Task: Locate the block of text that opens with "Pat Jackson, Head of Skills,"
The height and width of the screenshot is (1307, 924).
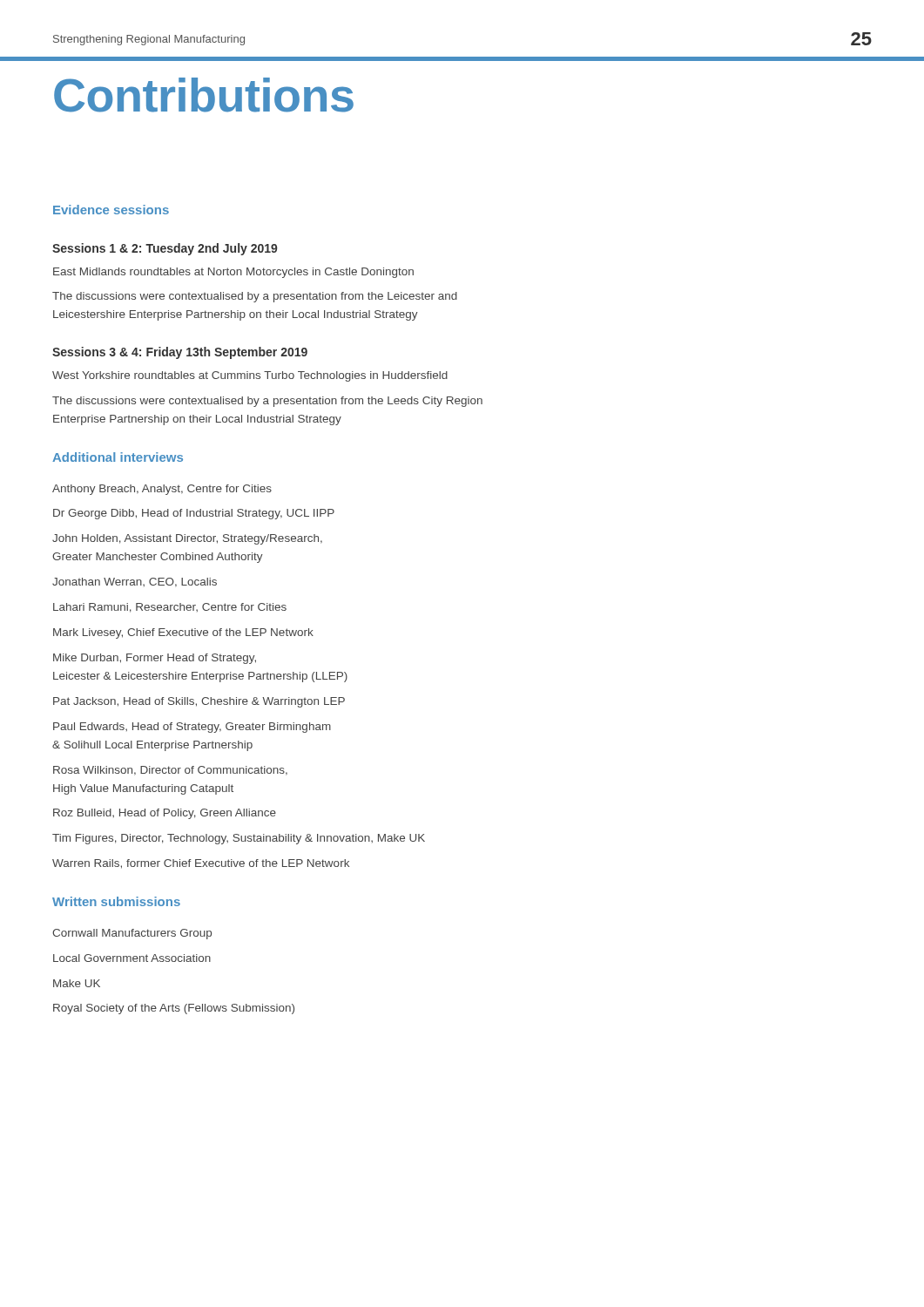Action: point(199,701)
